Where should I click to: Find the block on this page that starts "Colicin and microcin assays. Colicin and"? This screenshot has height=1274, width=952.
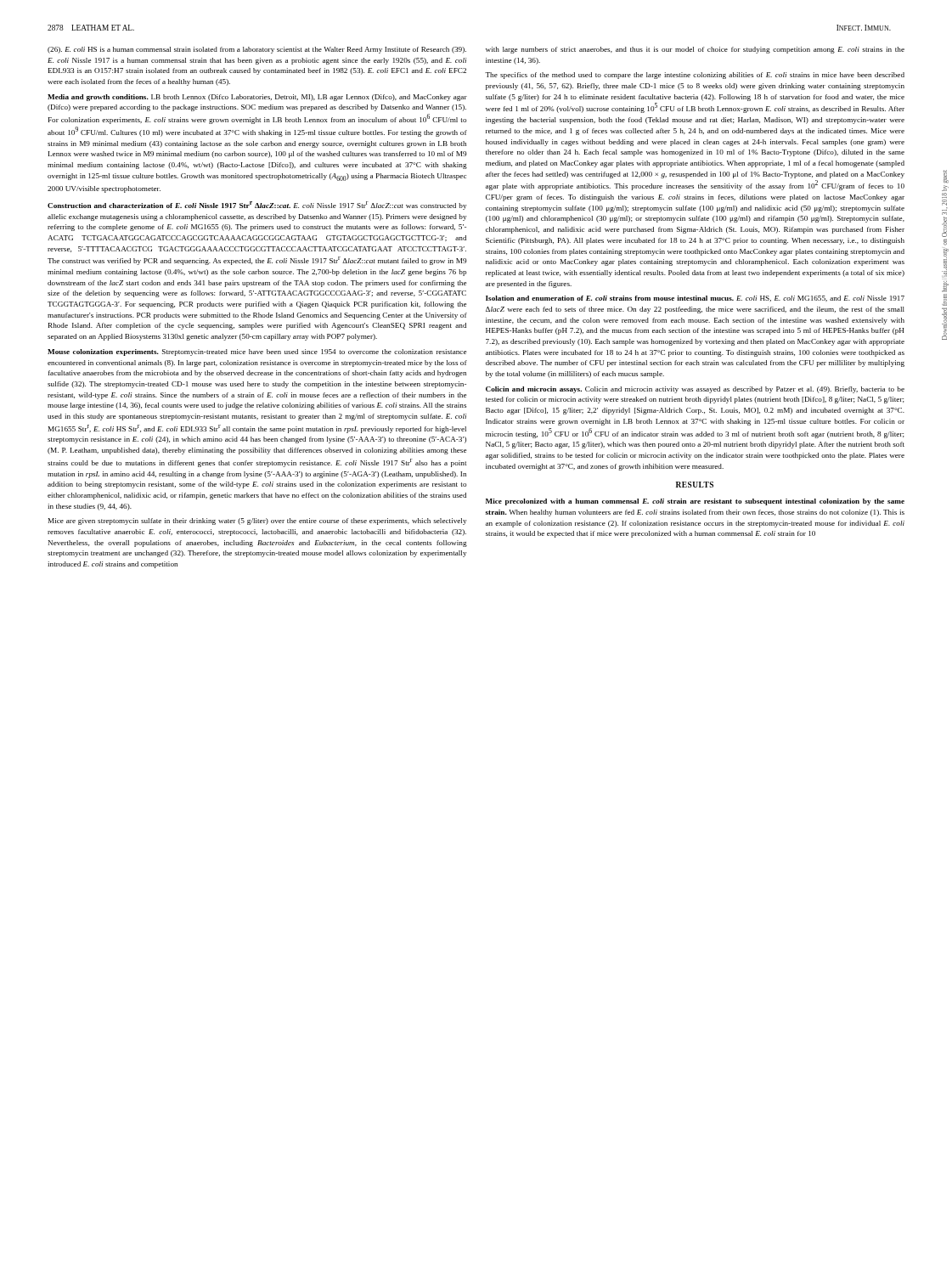click(x=695, y=427)
